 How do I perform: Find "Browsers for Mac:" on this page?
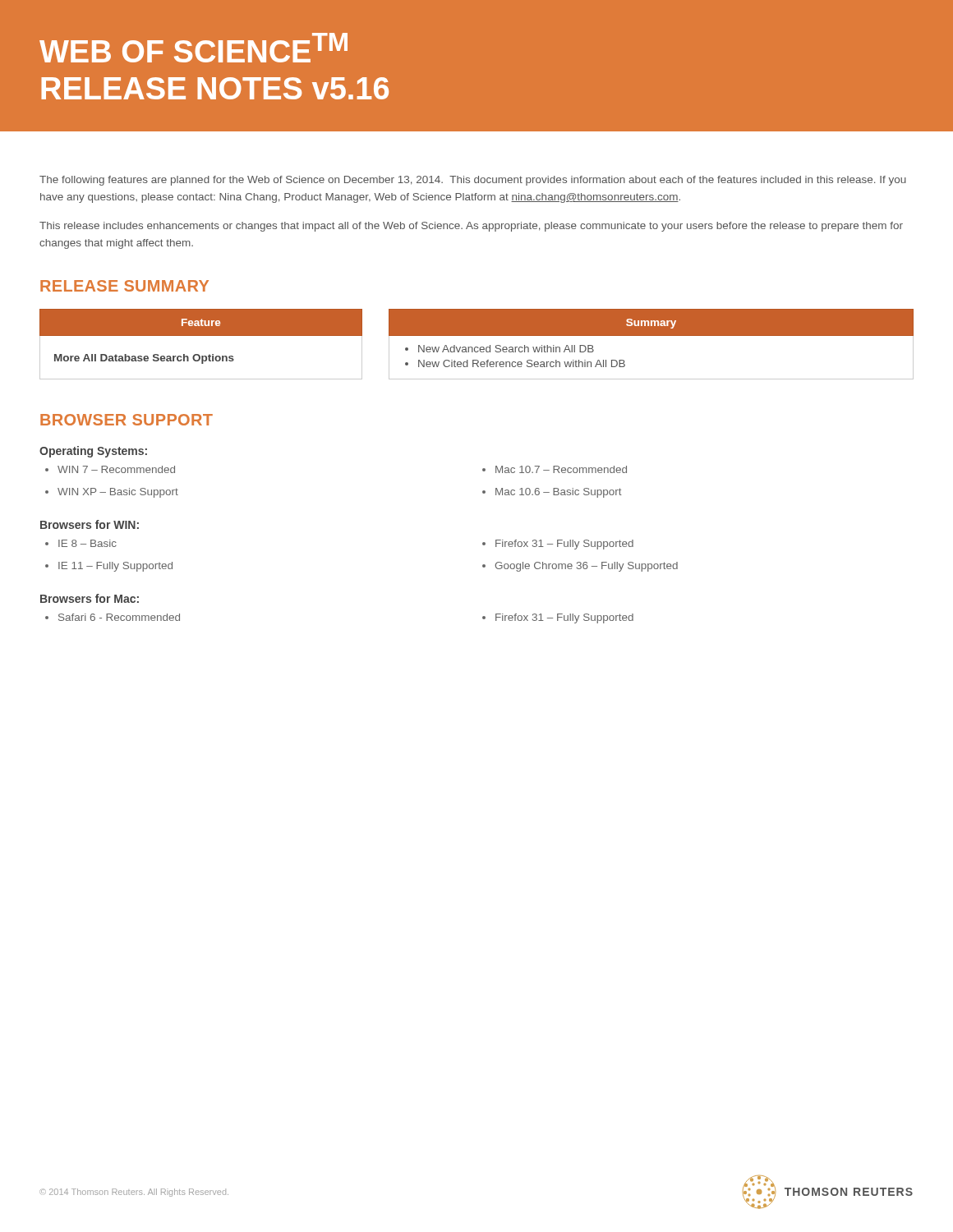click(x=90, y=598)
